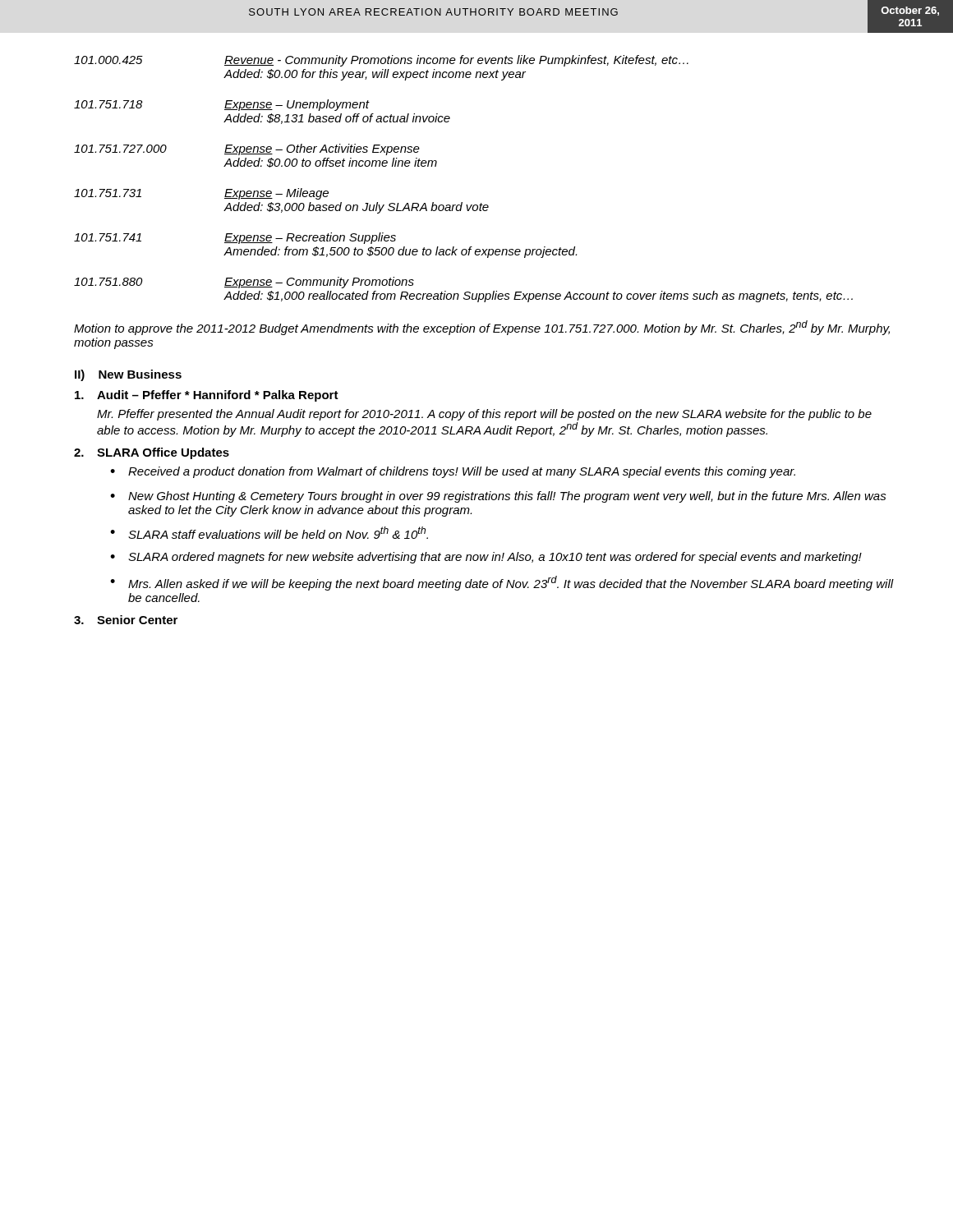Select the region starting "101.751.731 Expense – Mileage Added:"
The height and width of the screenshot is (1232, 953).
(485, 200)
